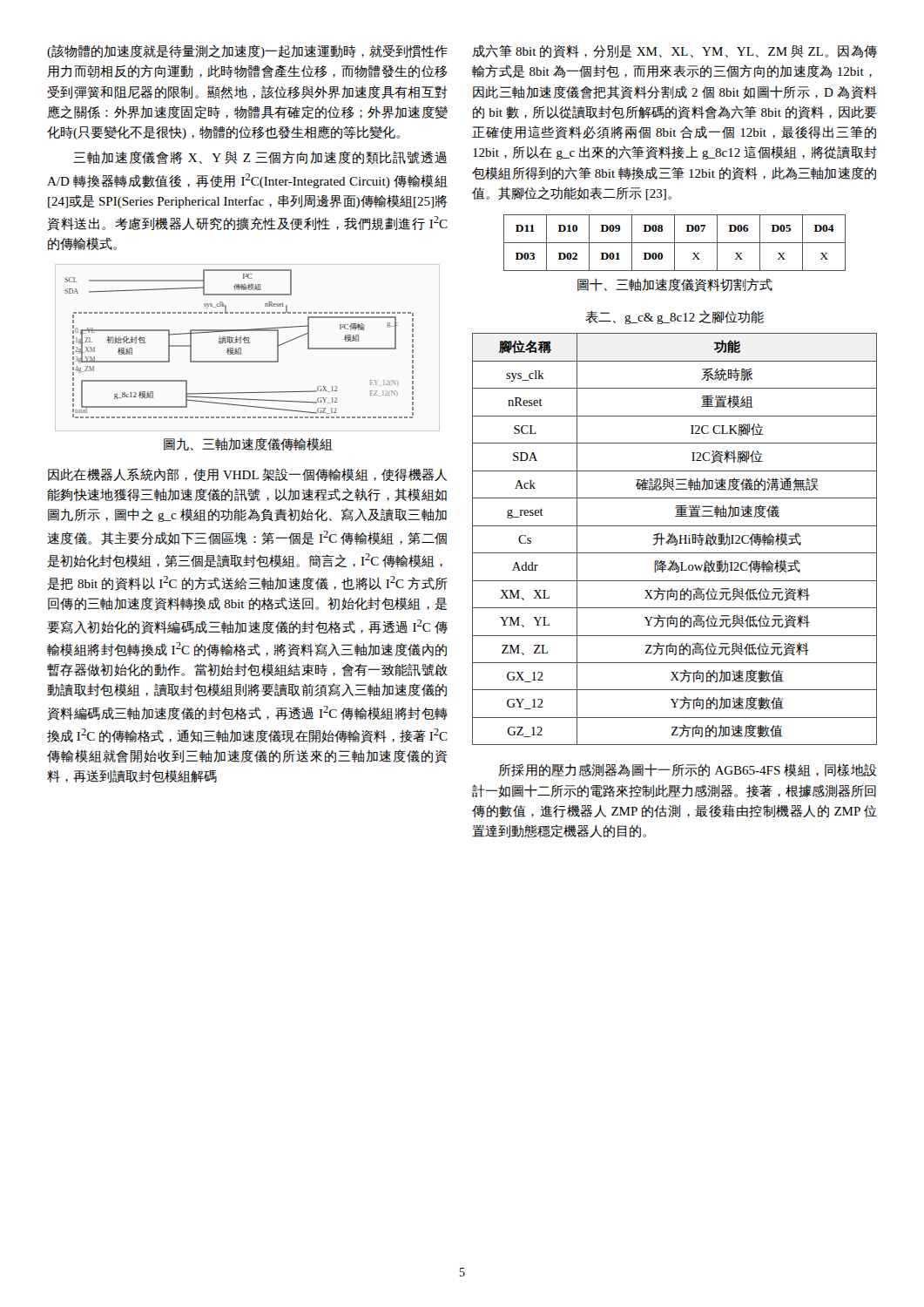Click on the text starting "成六筆 8bit 的資料，分別是"
The height and width of the screenshot is (1307, 924).
674,123
